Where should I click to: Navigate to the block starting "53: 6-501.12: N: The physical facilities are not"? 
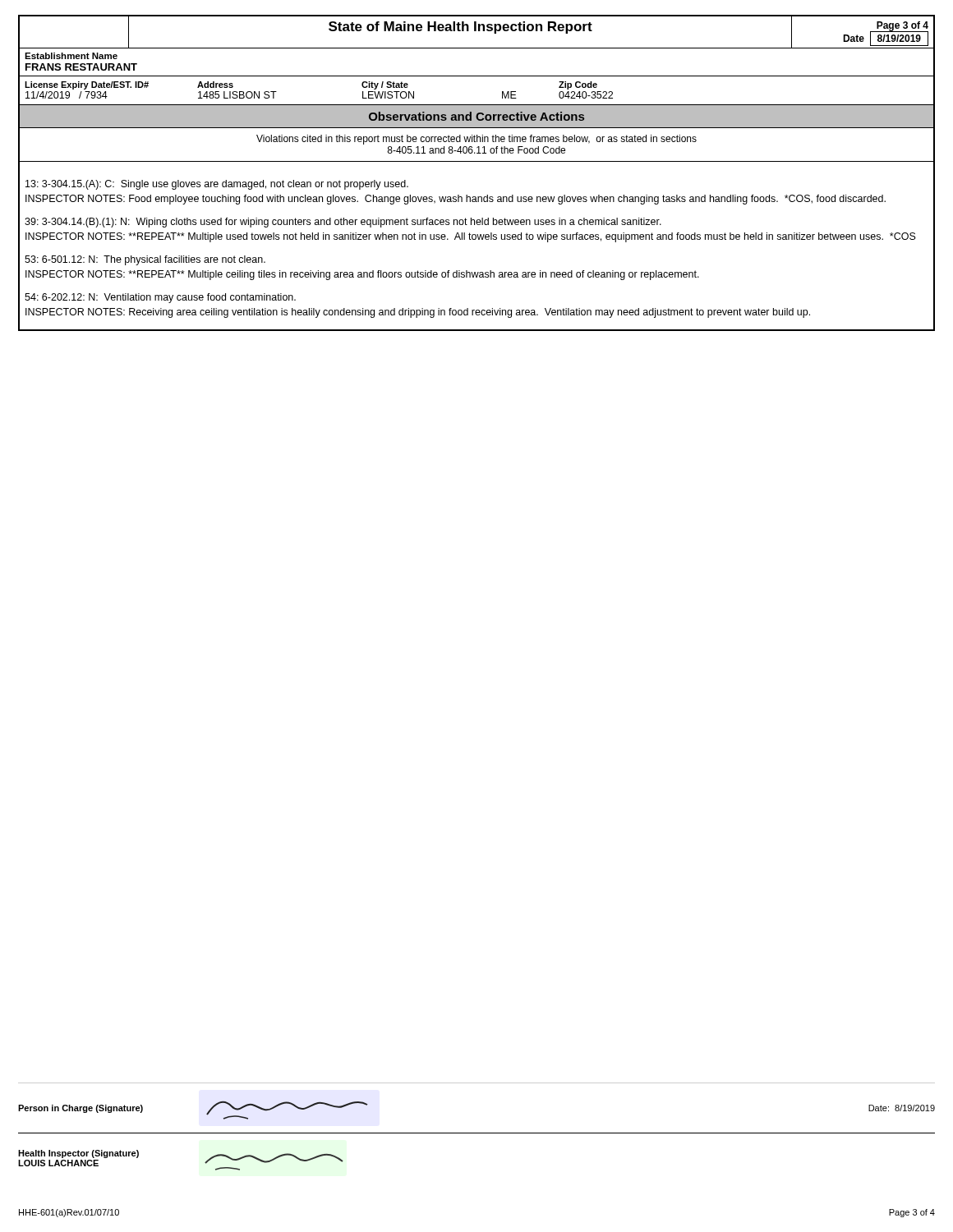point(145,260)
